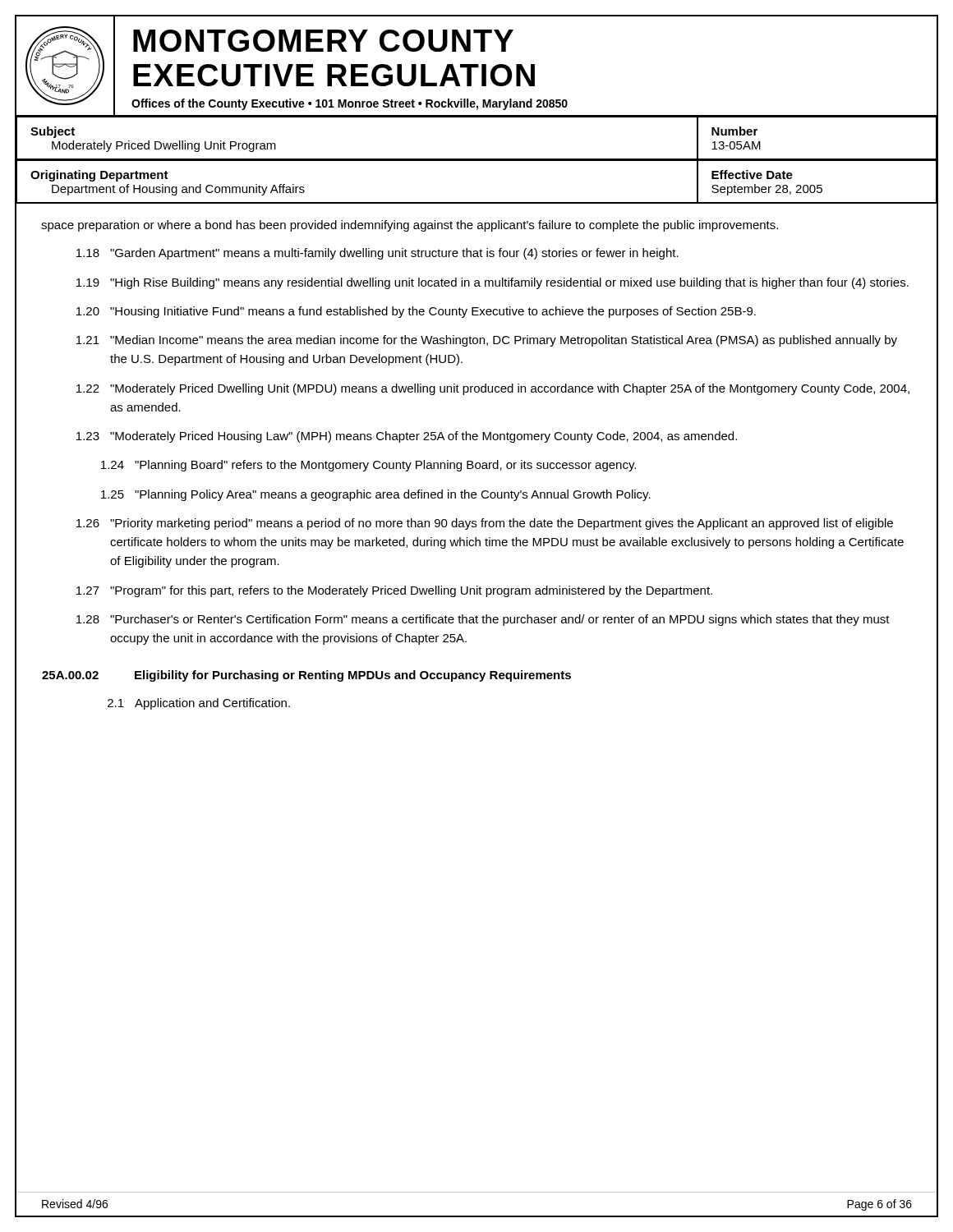Viewport: 953px width, 1232px height.
Task: Locate the block of text that opens with "25 "Planning Policy Area" means a"
Action: coord(476,494)
